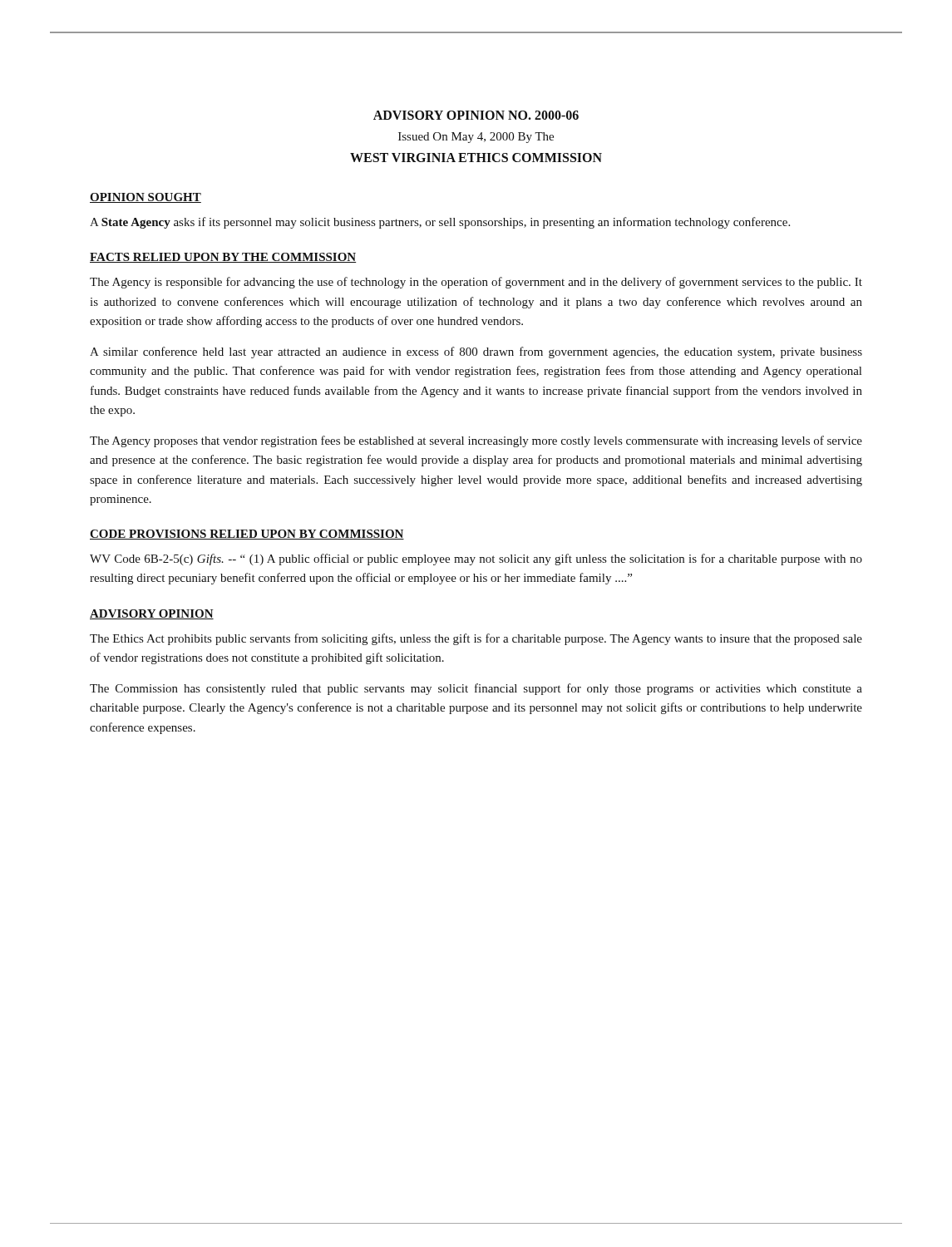Click where it says "CODE PROVISIONS RELIED UPON BY COMMISSION"
This screenshot has height=1247, width=952.
247,534
